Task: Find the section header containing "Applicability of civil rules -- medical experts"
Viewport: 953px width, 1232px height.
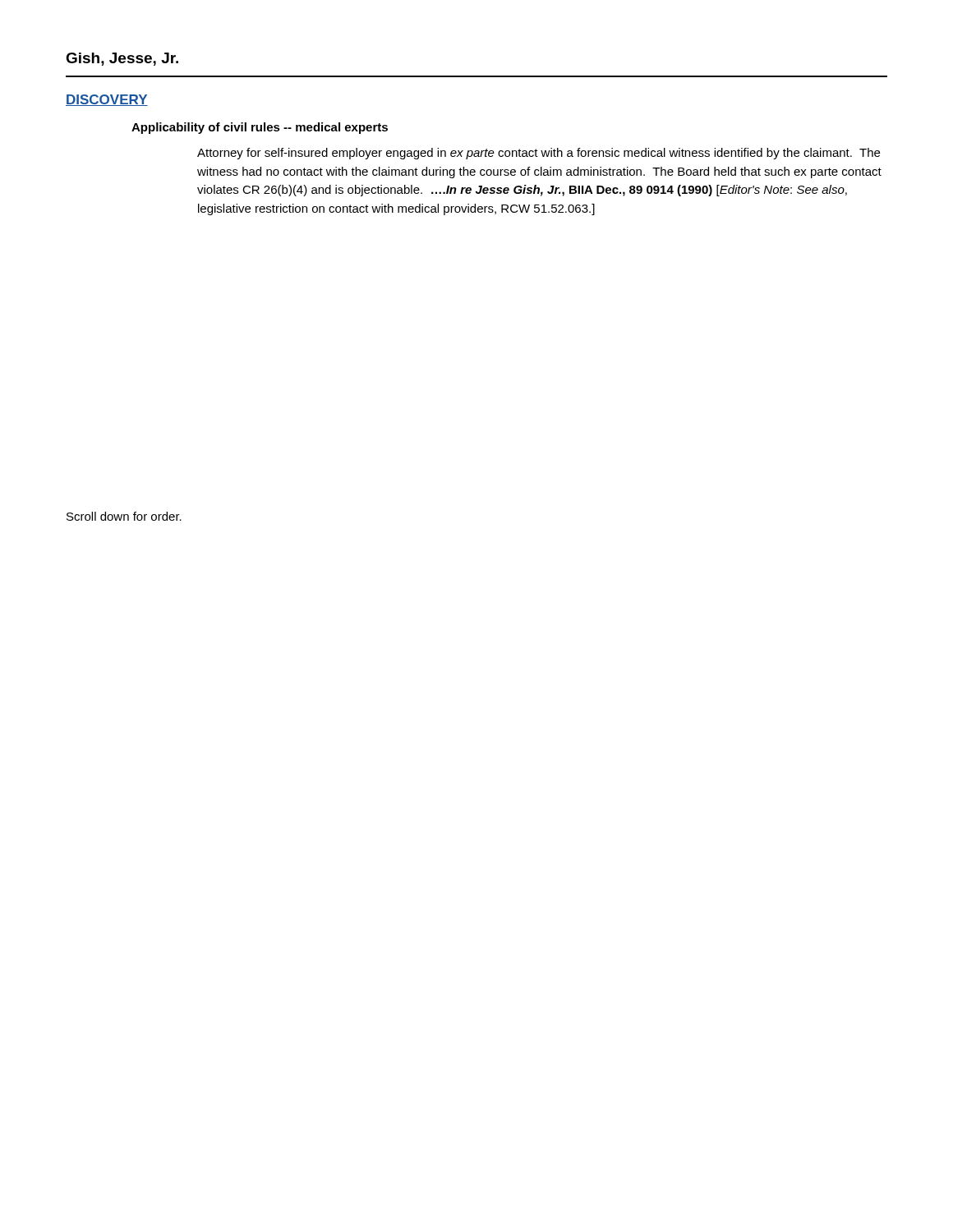Action: click(x=260, y=127)
